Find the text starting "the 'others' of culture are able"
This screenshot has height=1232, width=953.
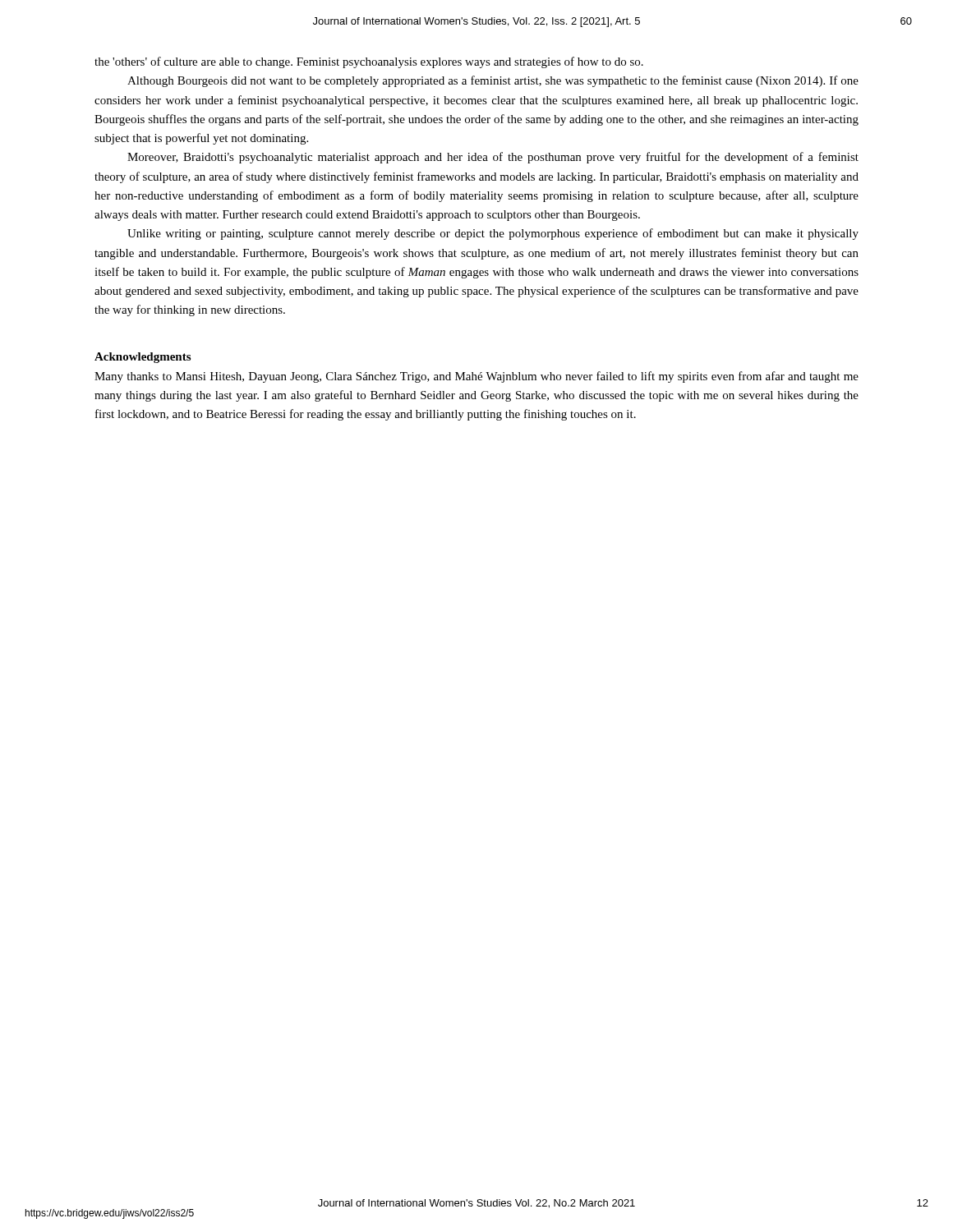pos(476,62)
